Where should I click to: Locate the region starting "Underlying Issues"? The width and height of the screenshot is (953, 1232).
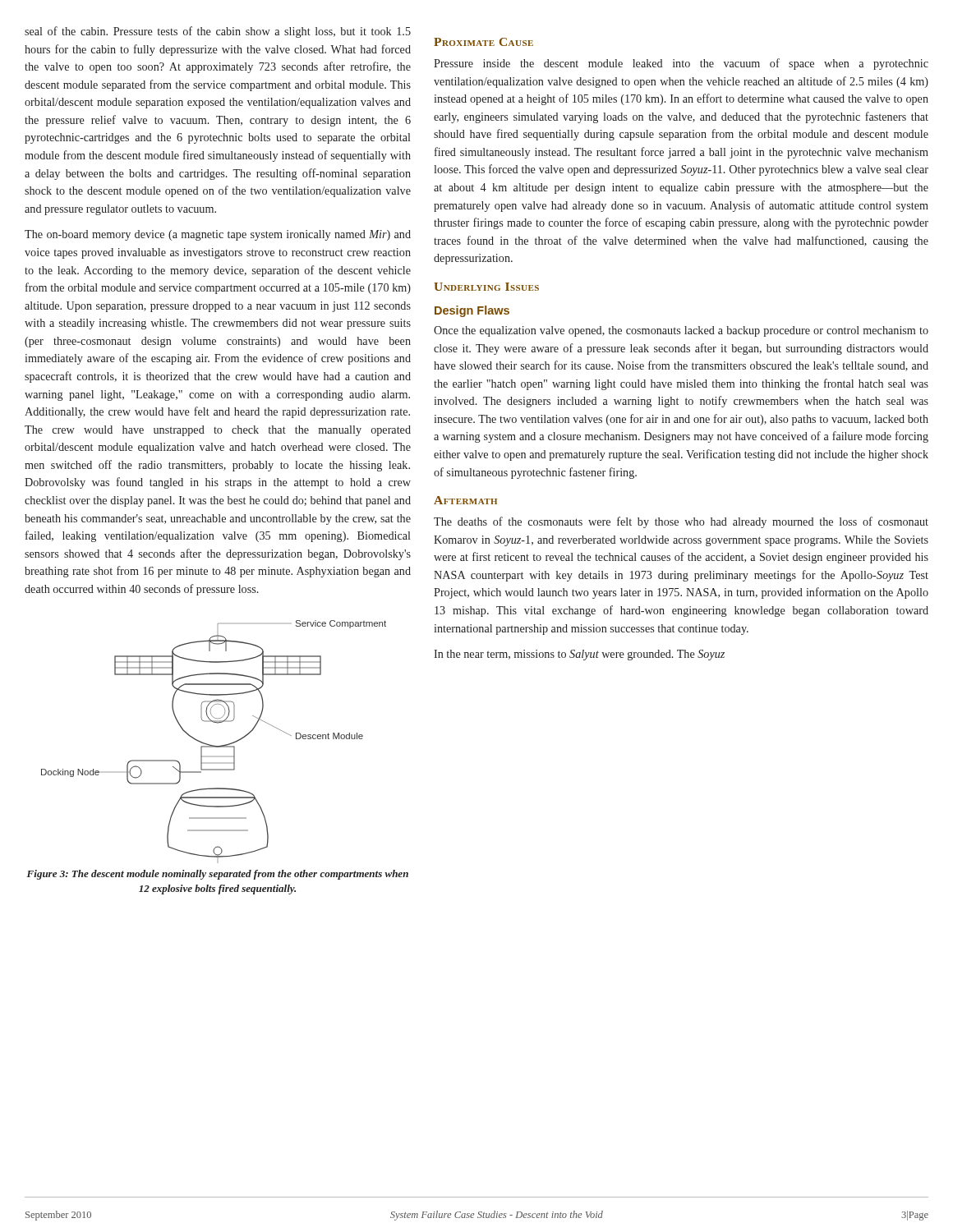click(x=487, y=286)
